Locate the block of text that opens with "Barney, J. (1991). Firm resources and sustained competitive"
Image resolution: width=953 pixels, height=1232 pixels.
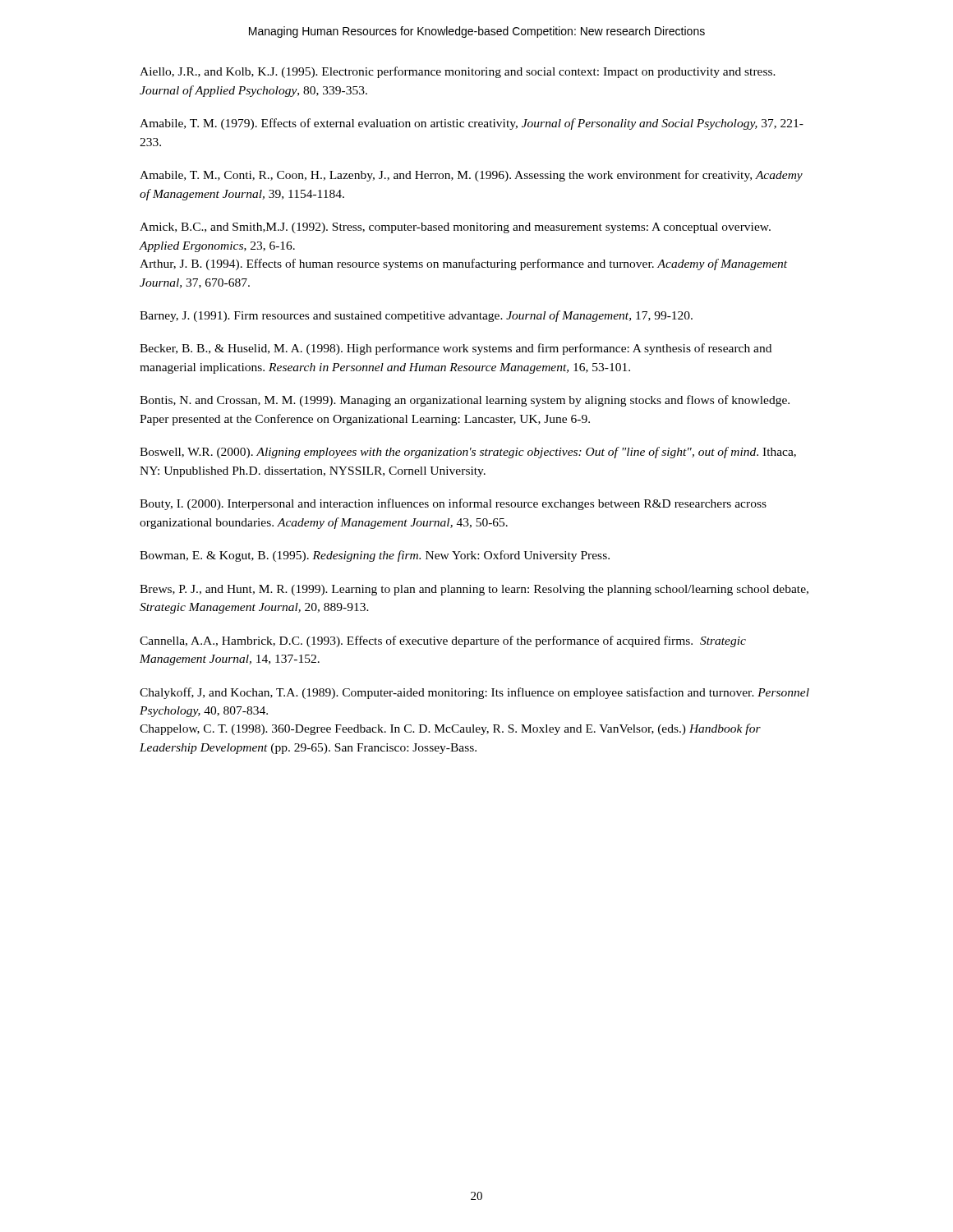417,315
